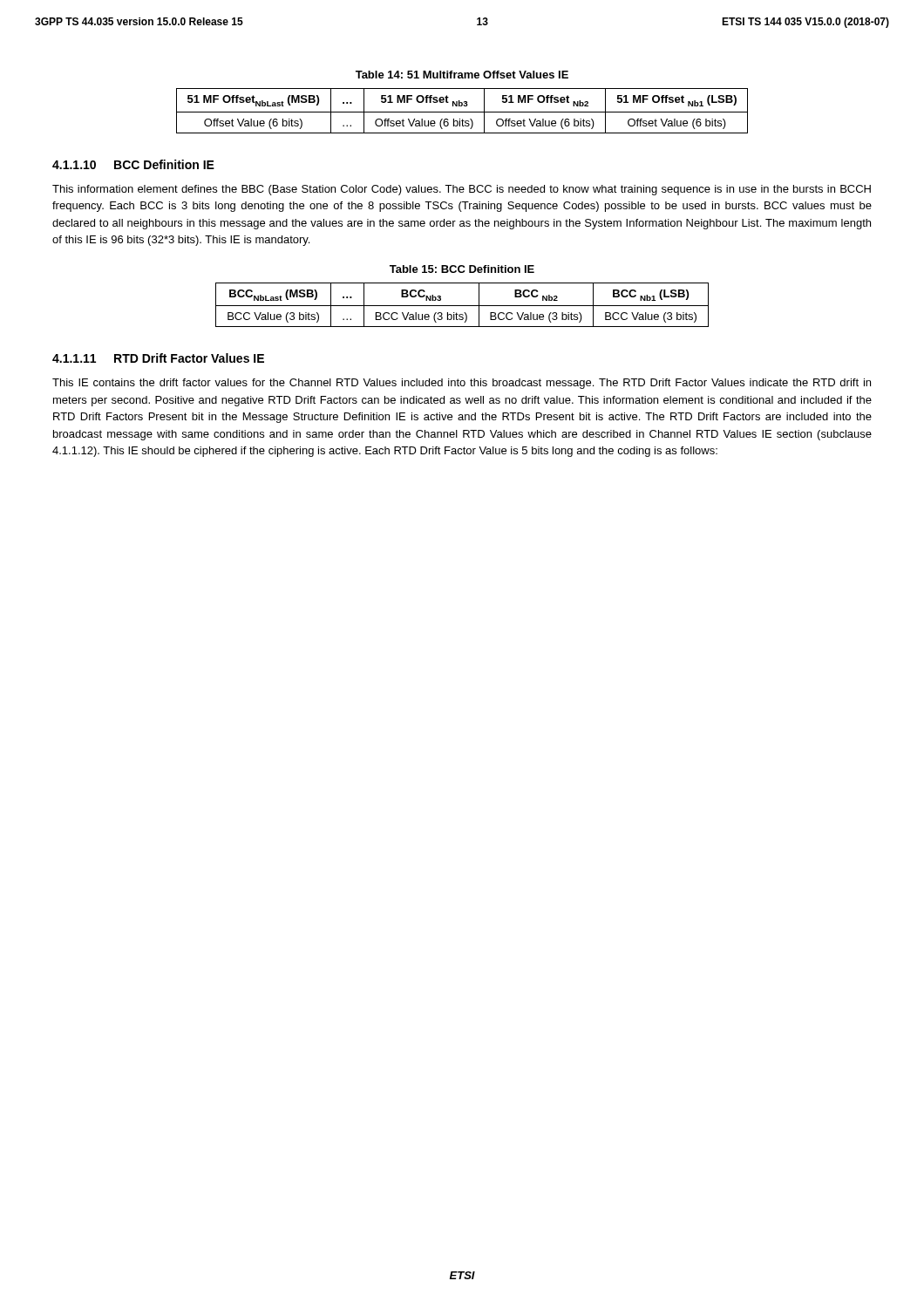The image size is (924, 1308).
Task: Select the table that reads "Offset Value (6 bits)"
Action: tap(462, 111)
